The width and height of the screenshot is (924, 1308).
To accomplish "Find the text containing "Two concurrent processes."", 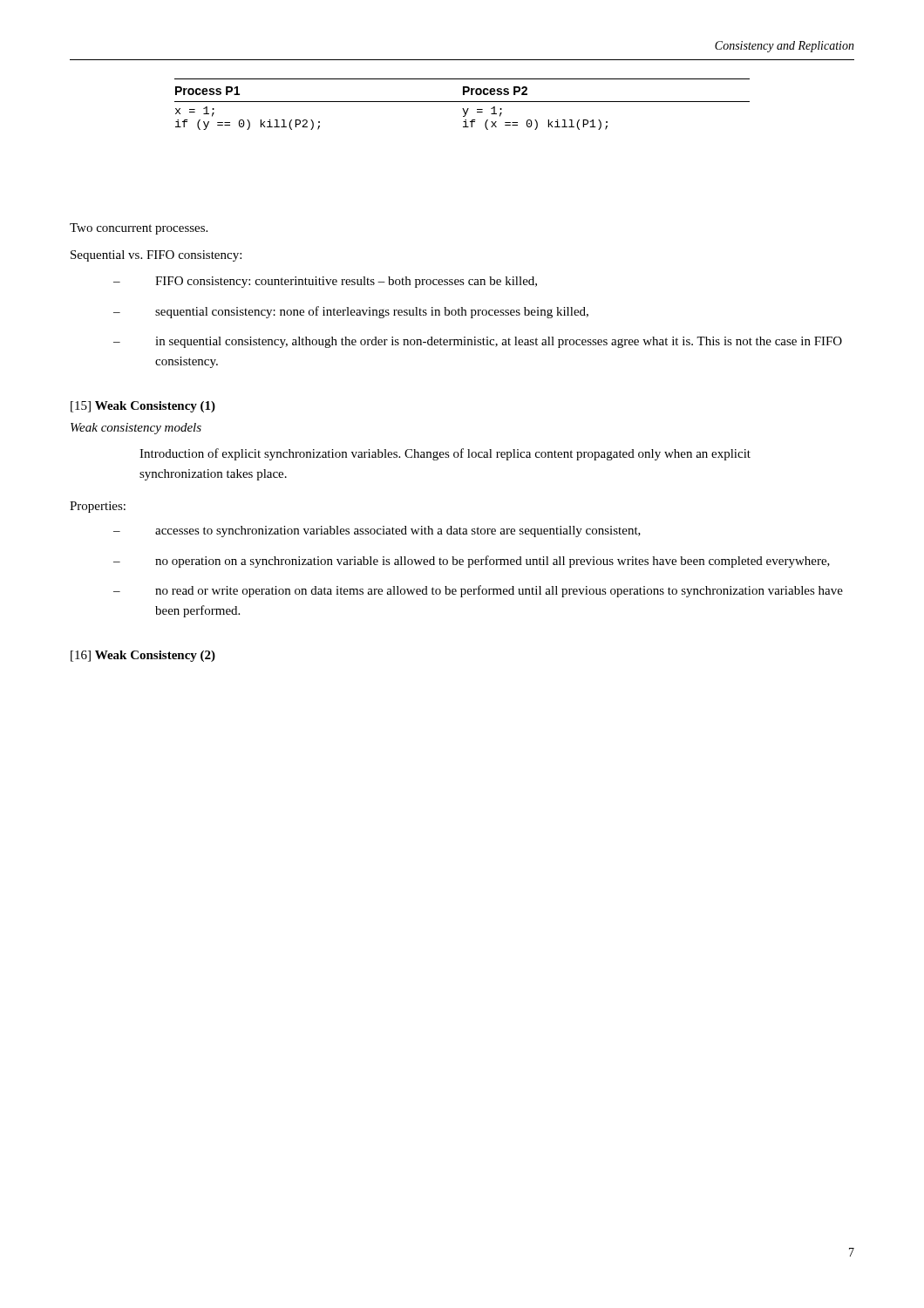I will (x=139, y=228).
